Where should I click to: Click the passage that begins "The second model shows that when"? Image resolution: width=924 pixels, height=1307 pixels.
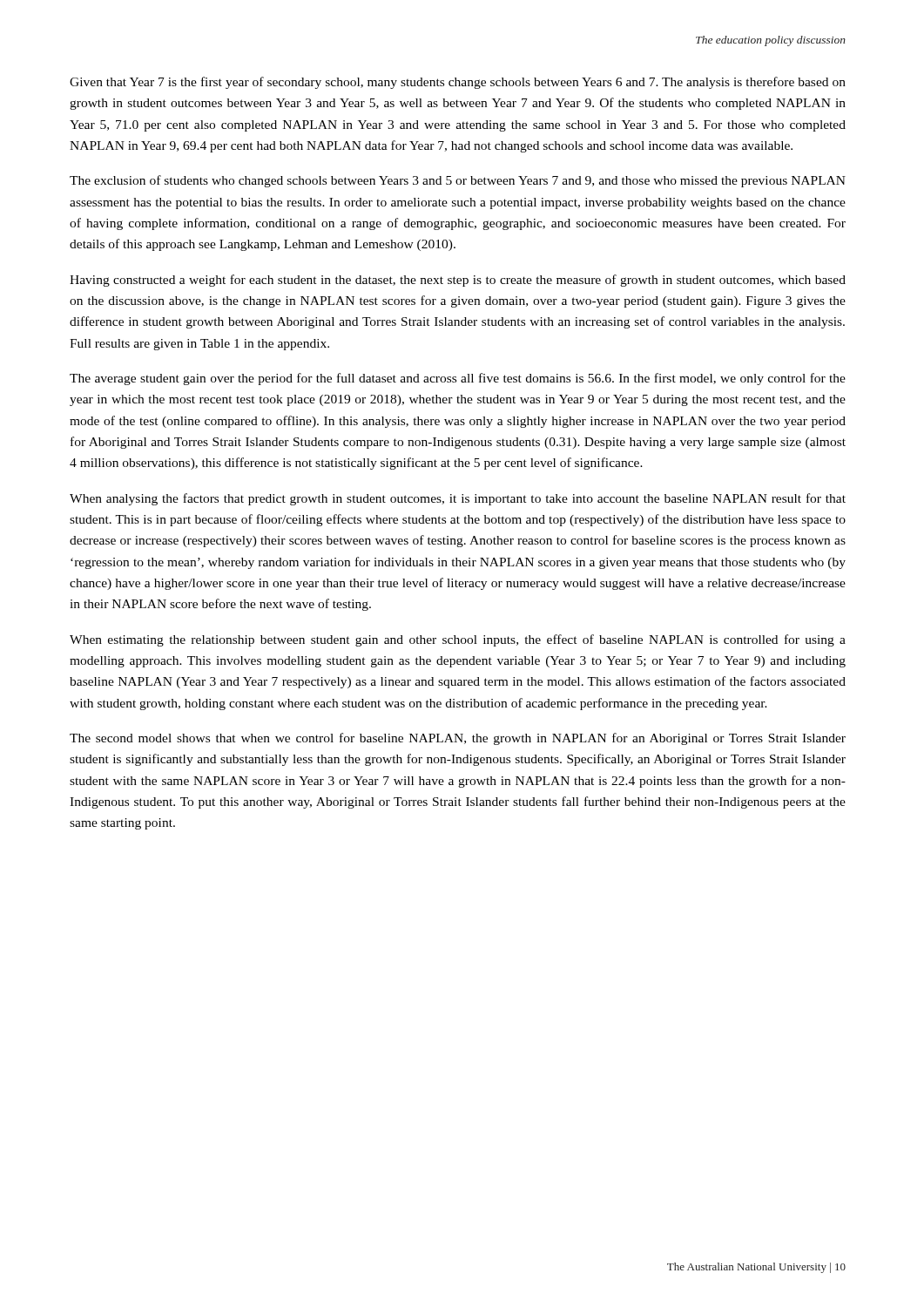pos(458,780)
